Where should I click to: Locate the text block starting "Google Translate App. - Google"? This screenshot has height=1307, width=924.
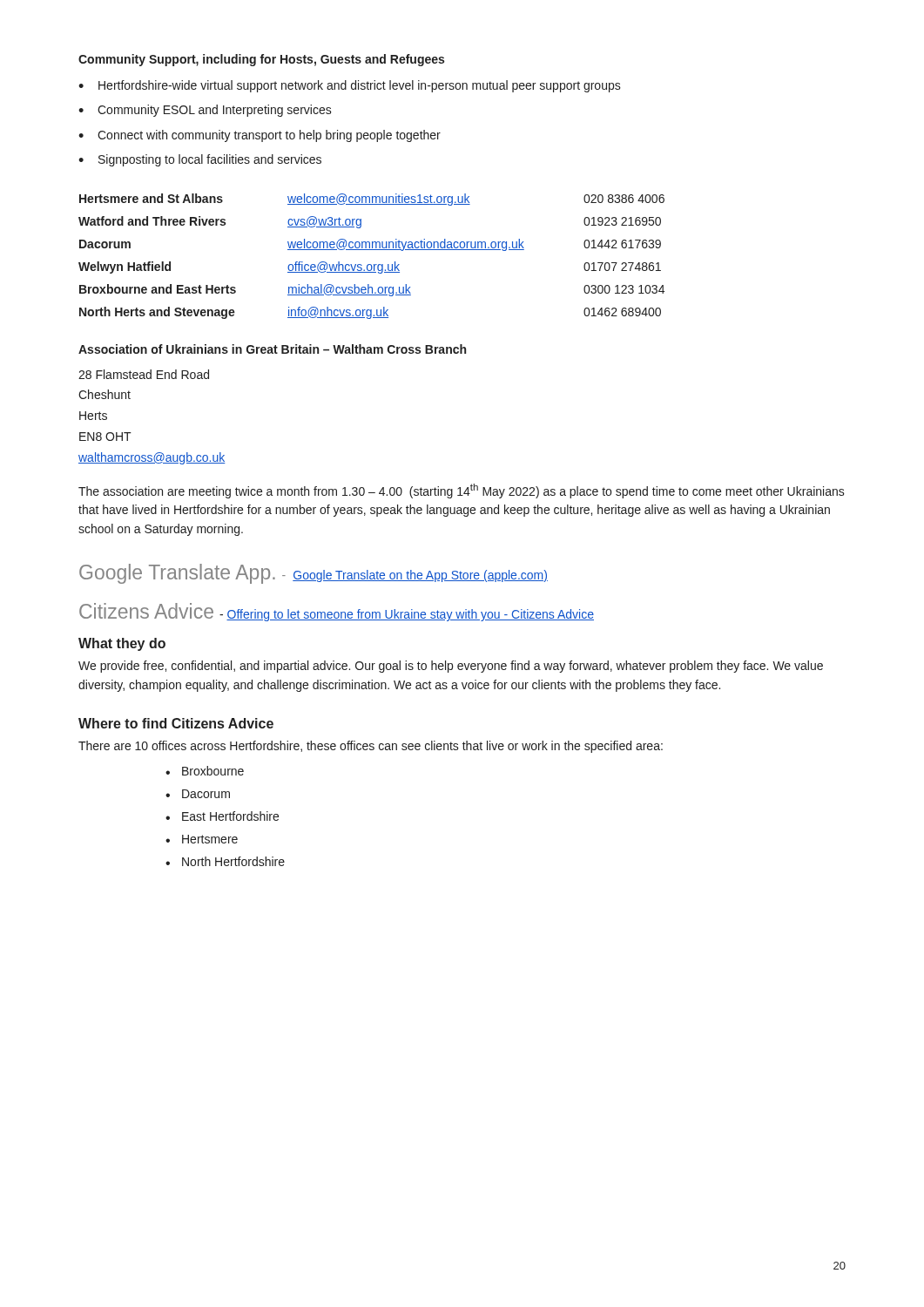point(313,573)
